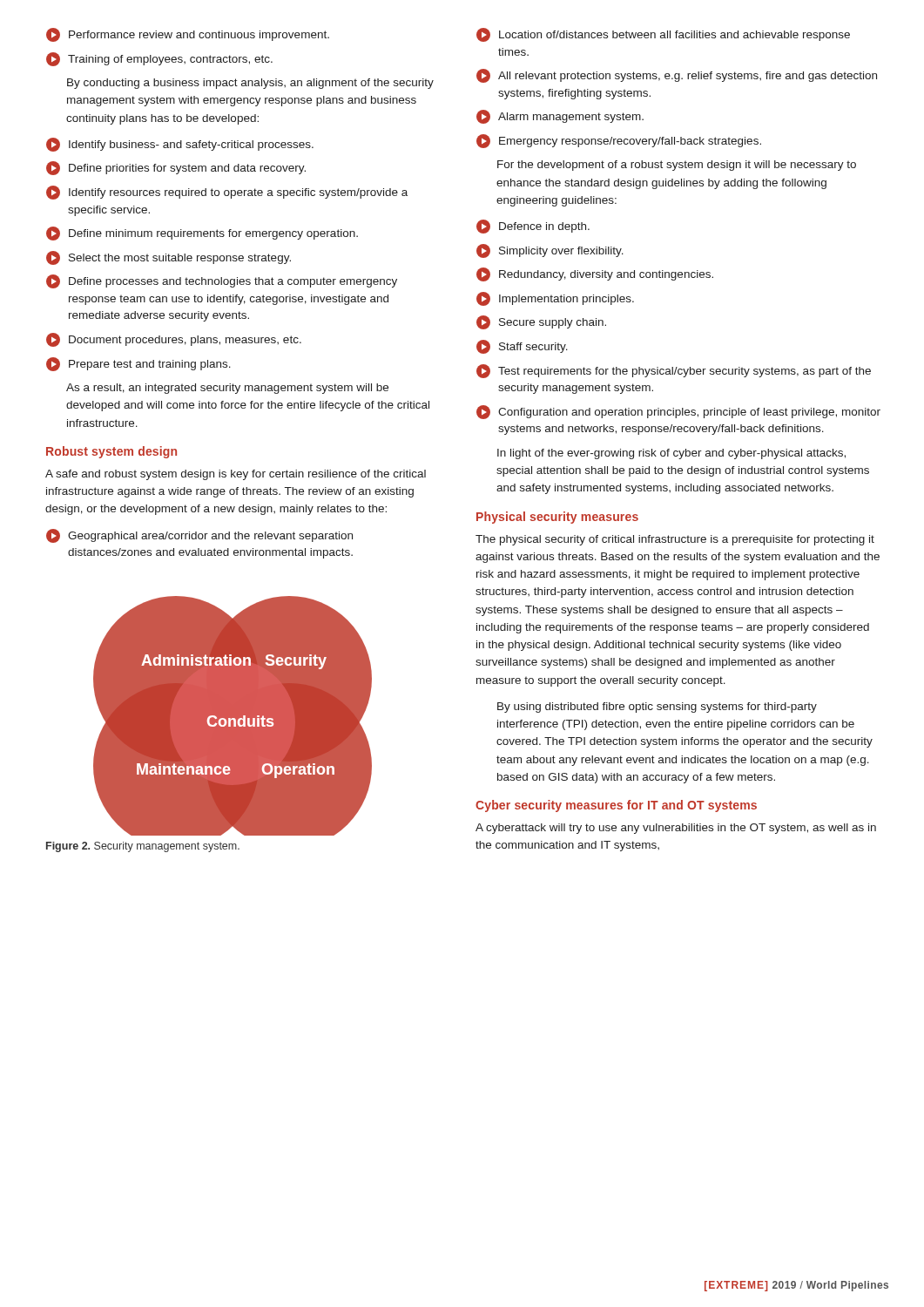Find the block on this page that starts "In light of the ever-growing risk of cyber"
Image resolution: width=924 pixels, height=1307 pixels.
pyautogui.click(x=683, y=470)
